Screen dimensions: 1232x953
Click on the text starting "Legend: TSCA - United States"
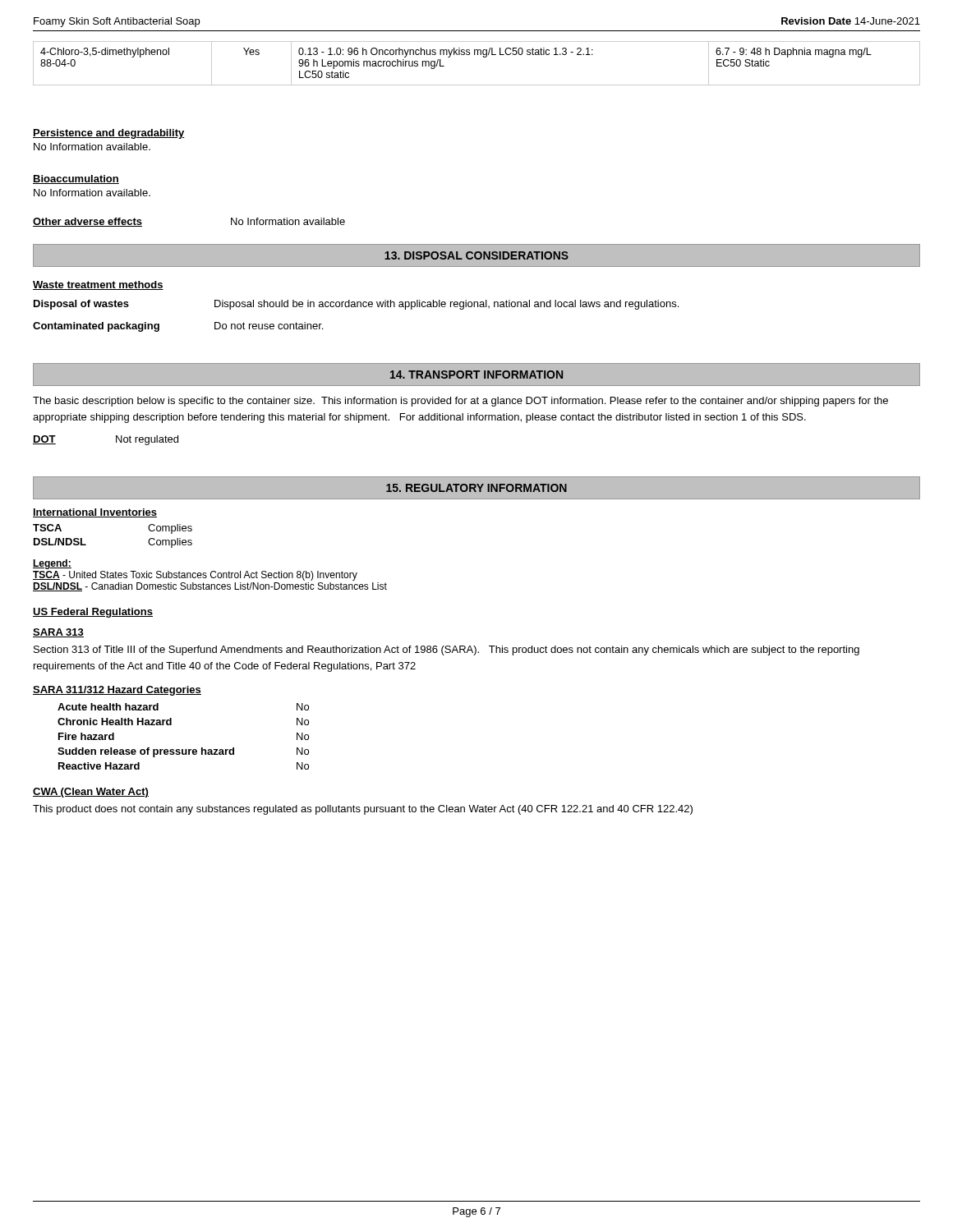(52, 564)
